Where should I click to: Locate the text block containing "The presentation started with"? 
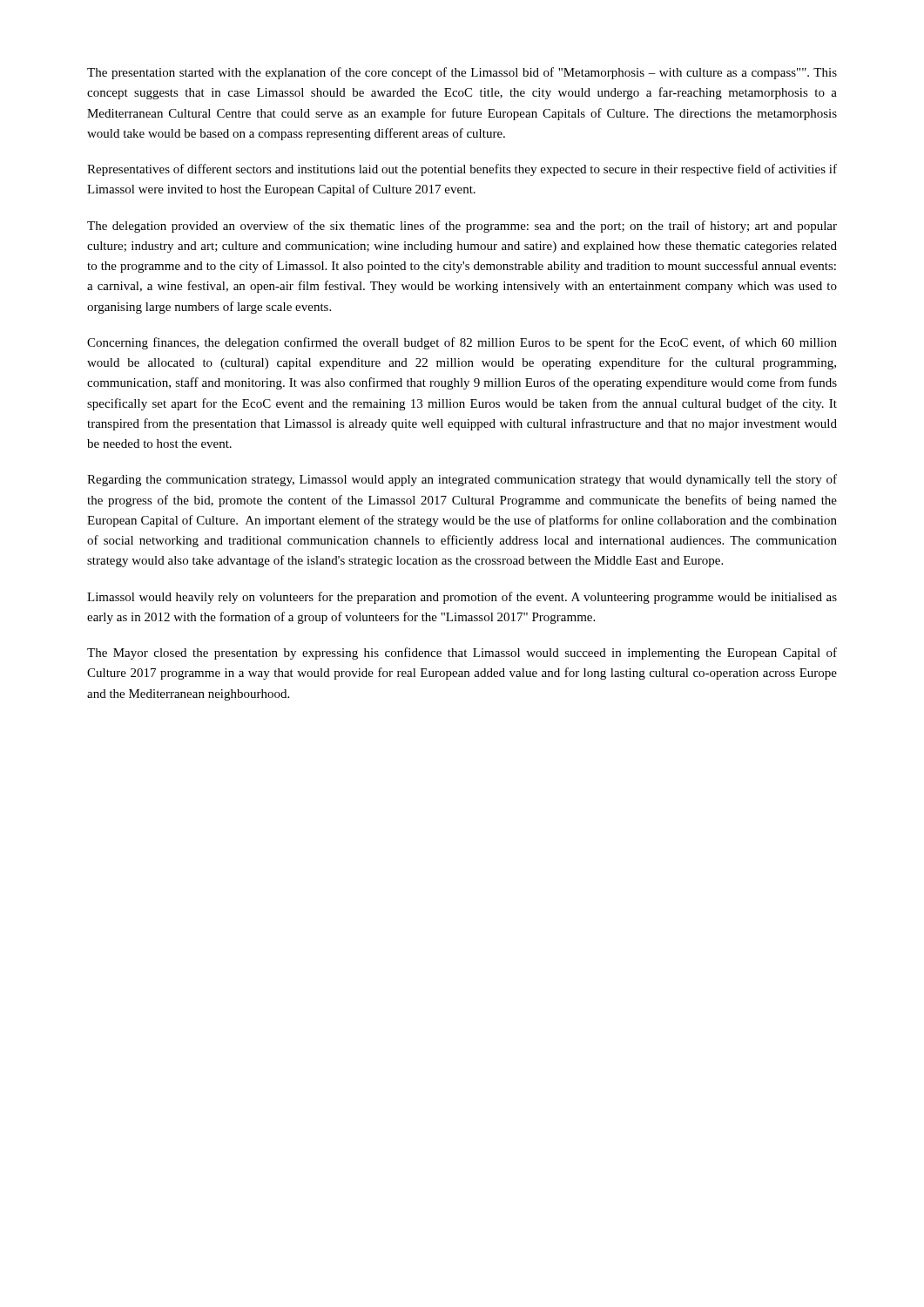click(x=462, y=103)
